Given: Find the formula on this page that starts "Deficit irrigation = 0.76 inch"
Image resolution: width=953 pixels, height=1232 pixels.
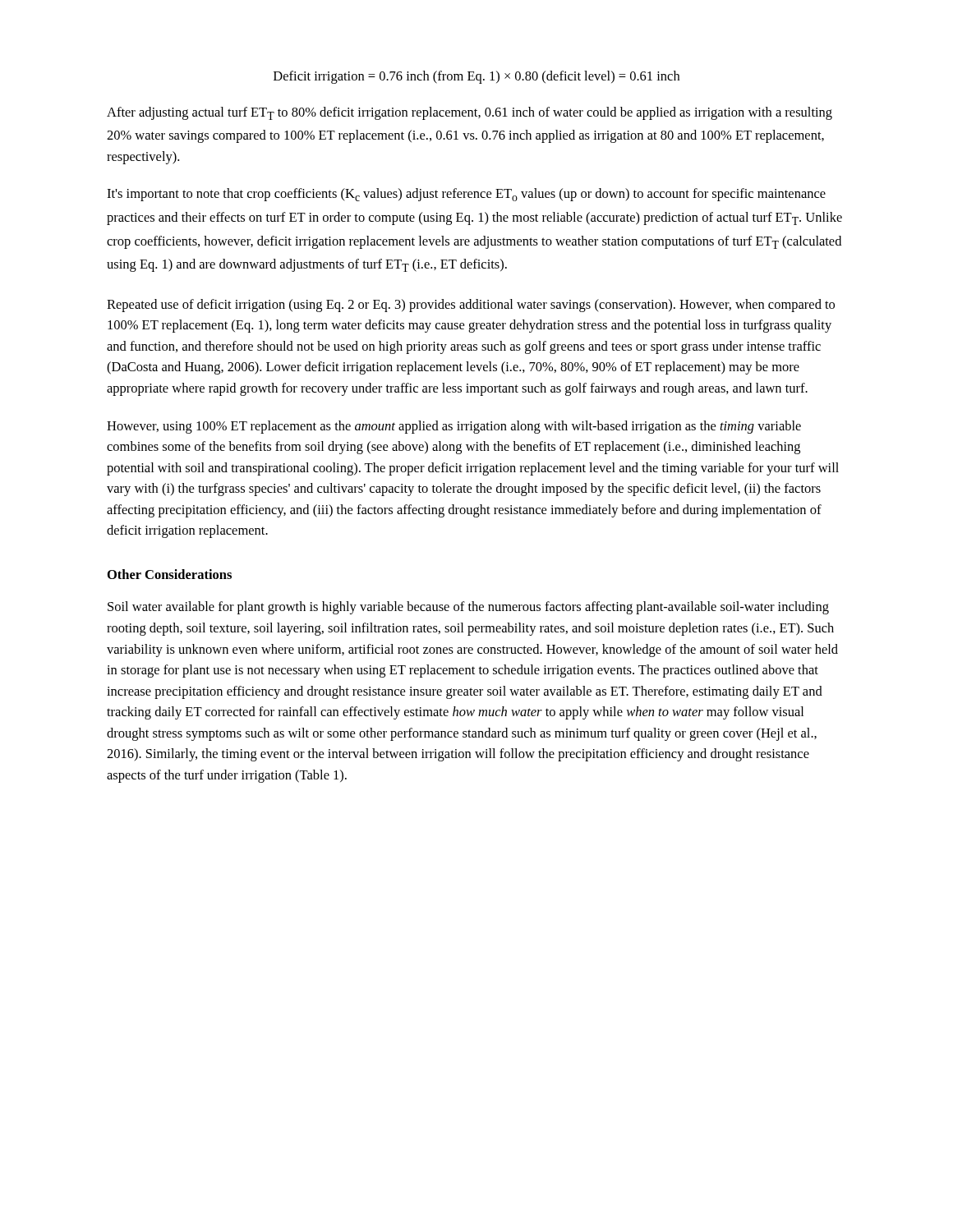Looking at the screenshot, I should coord(476,76).
